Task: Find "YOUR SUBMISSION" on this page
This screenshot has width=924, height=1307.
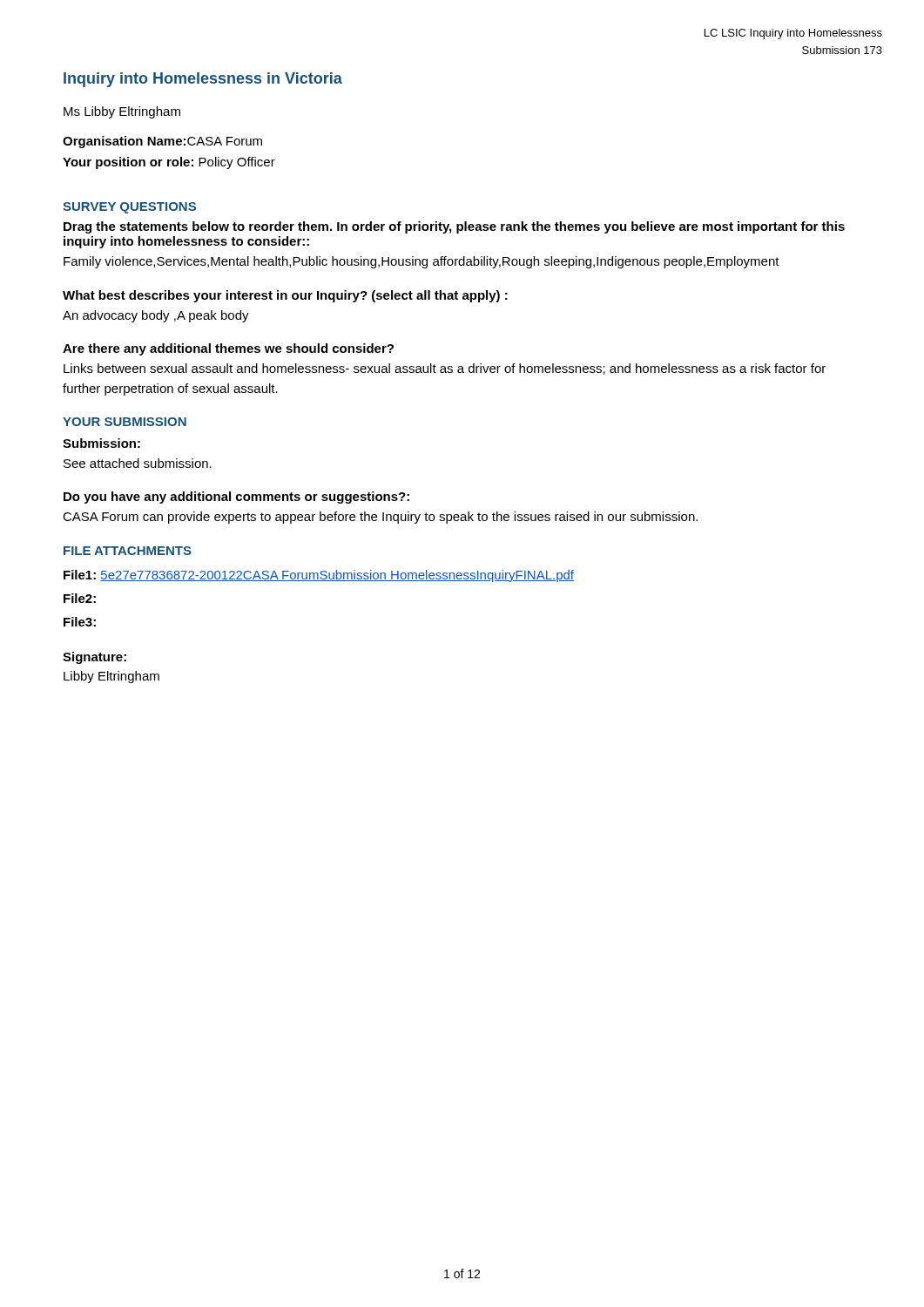Action: pos(125,421)
